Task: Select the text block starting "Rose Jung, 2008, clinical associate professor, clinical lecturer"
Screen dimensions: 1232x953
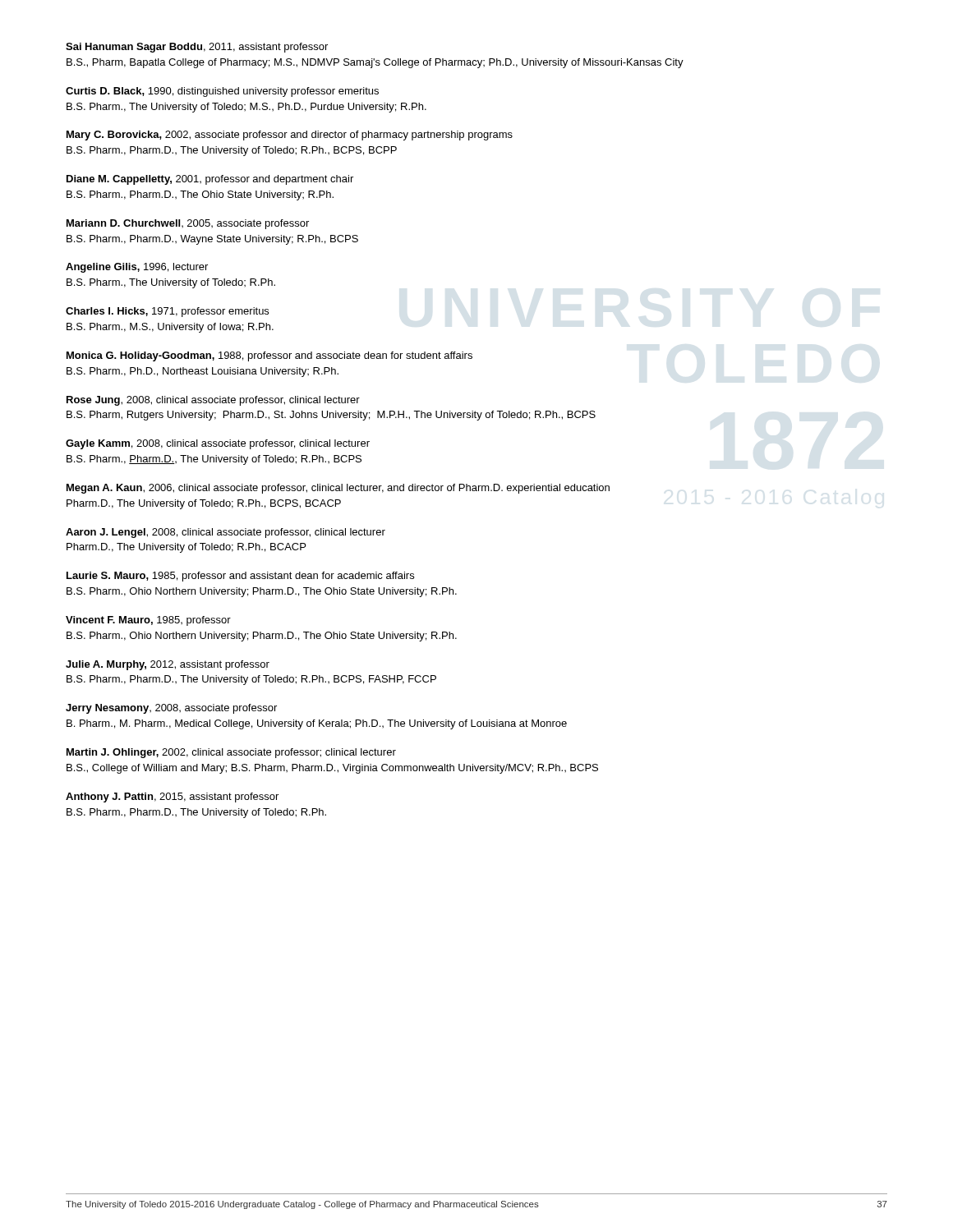Action: 476,408
